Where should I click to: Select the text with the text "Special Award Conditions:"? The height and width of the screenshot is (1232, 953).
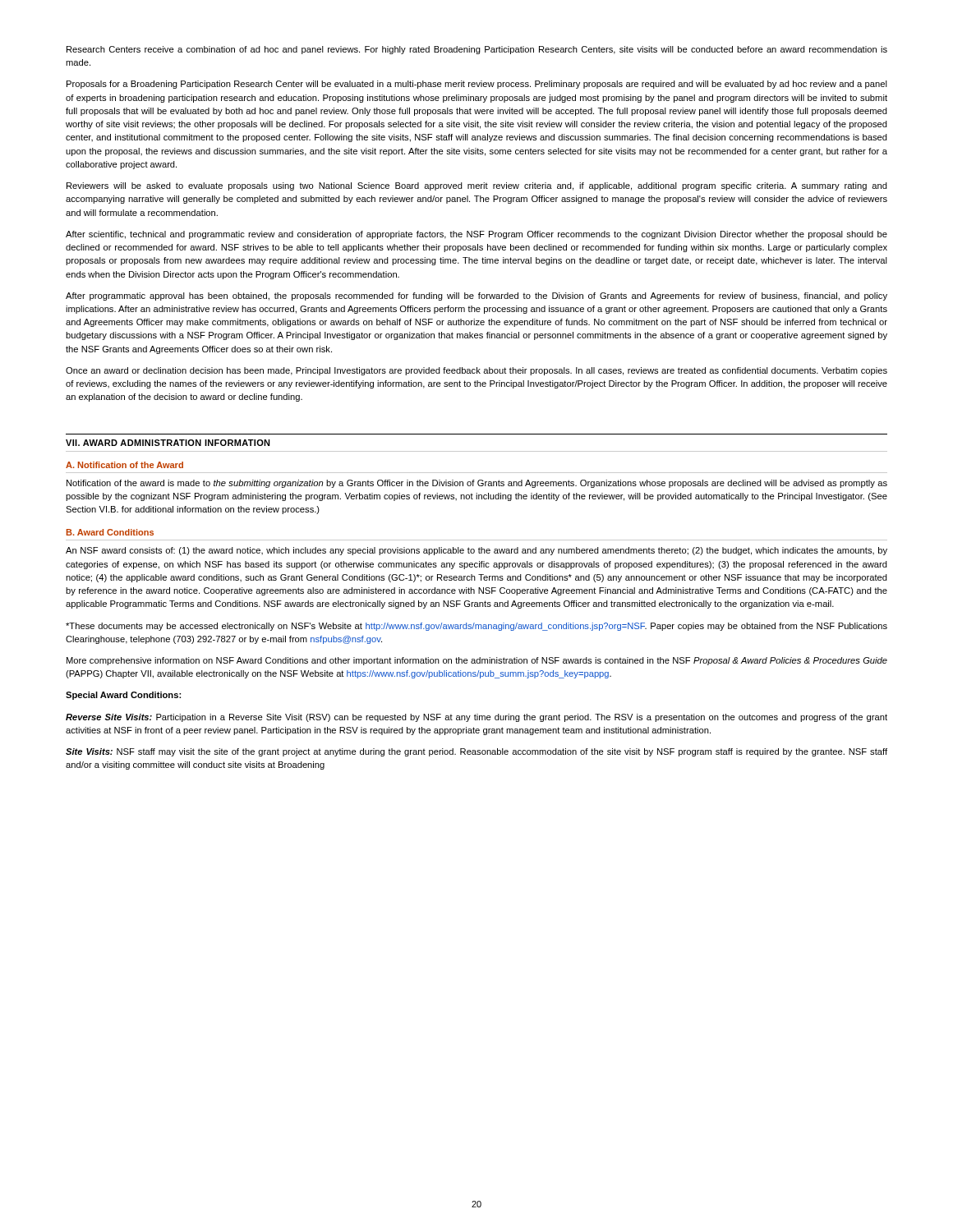[x=124, y=695]
